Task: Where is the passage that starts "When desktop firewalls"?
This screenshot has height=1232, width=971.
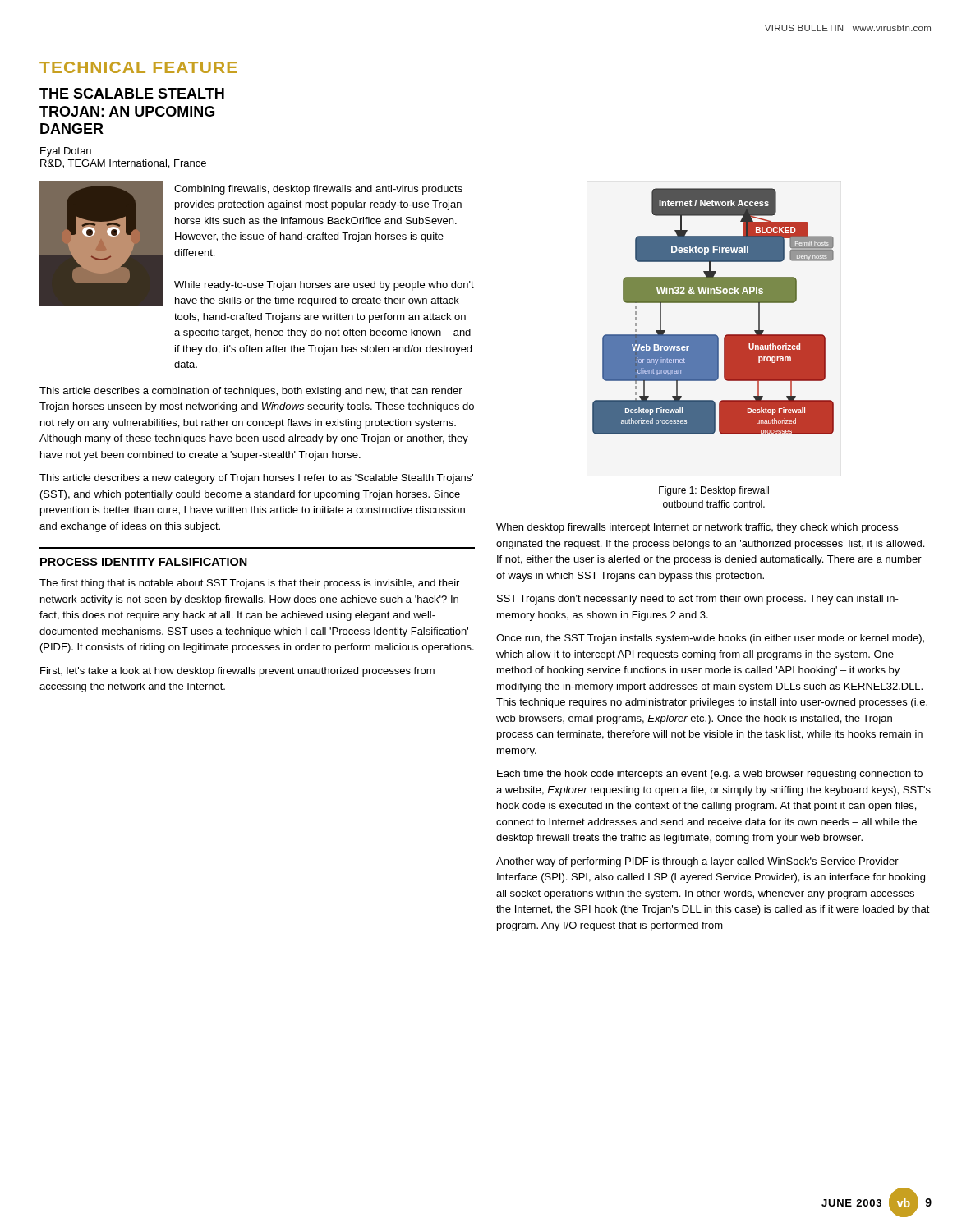Action: tap(711, 551)
